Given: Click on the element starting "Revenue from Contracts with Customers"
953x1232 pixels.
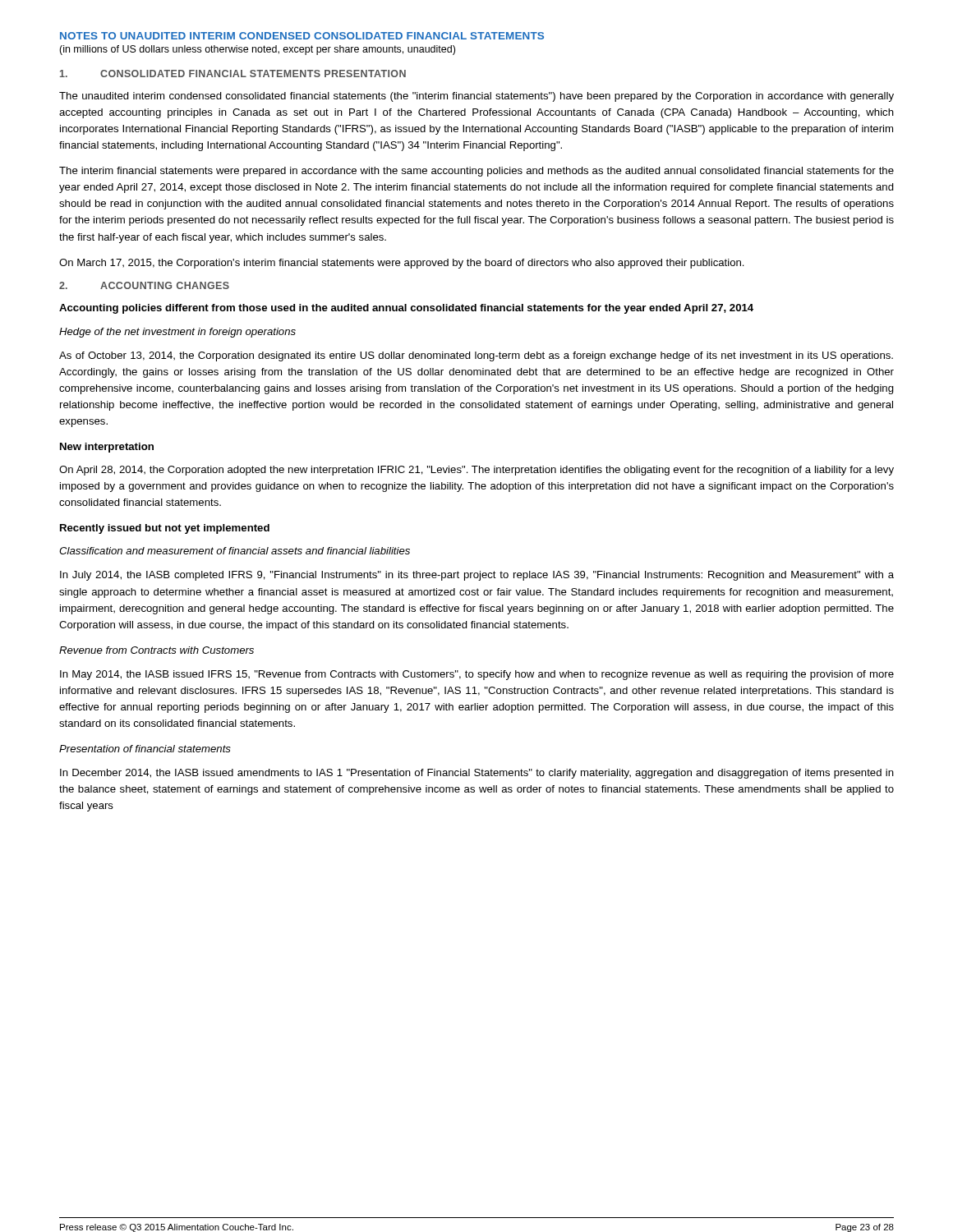Looking at the screenshot, I should coord(157,650).
